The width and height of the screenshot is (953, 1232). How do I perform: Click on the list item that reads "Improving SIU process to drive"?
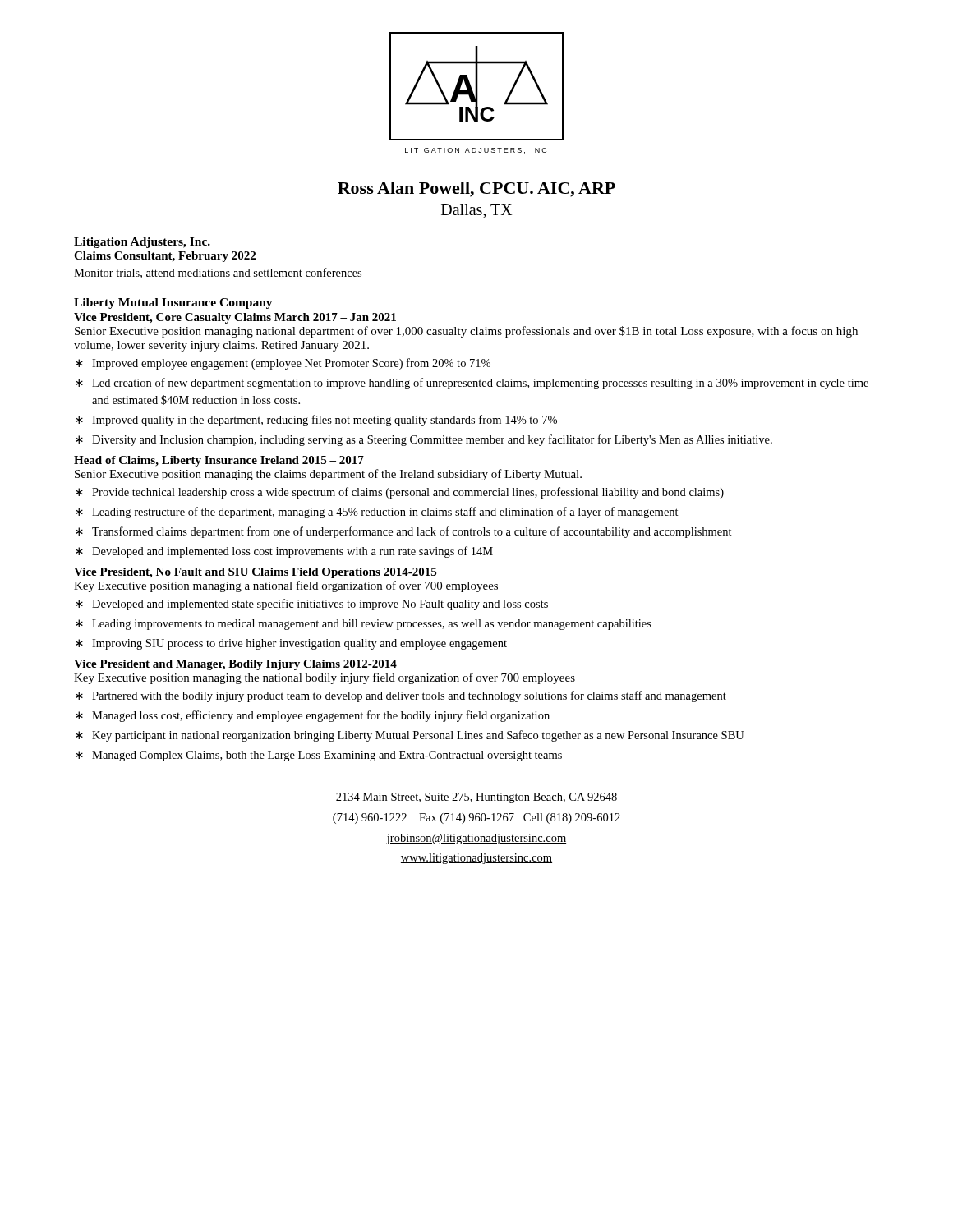299,643
